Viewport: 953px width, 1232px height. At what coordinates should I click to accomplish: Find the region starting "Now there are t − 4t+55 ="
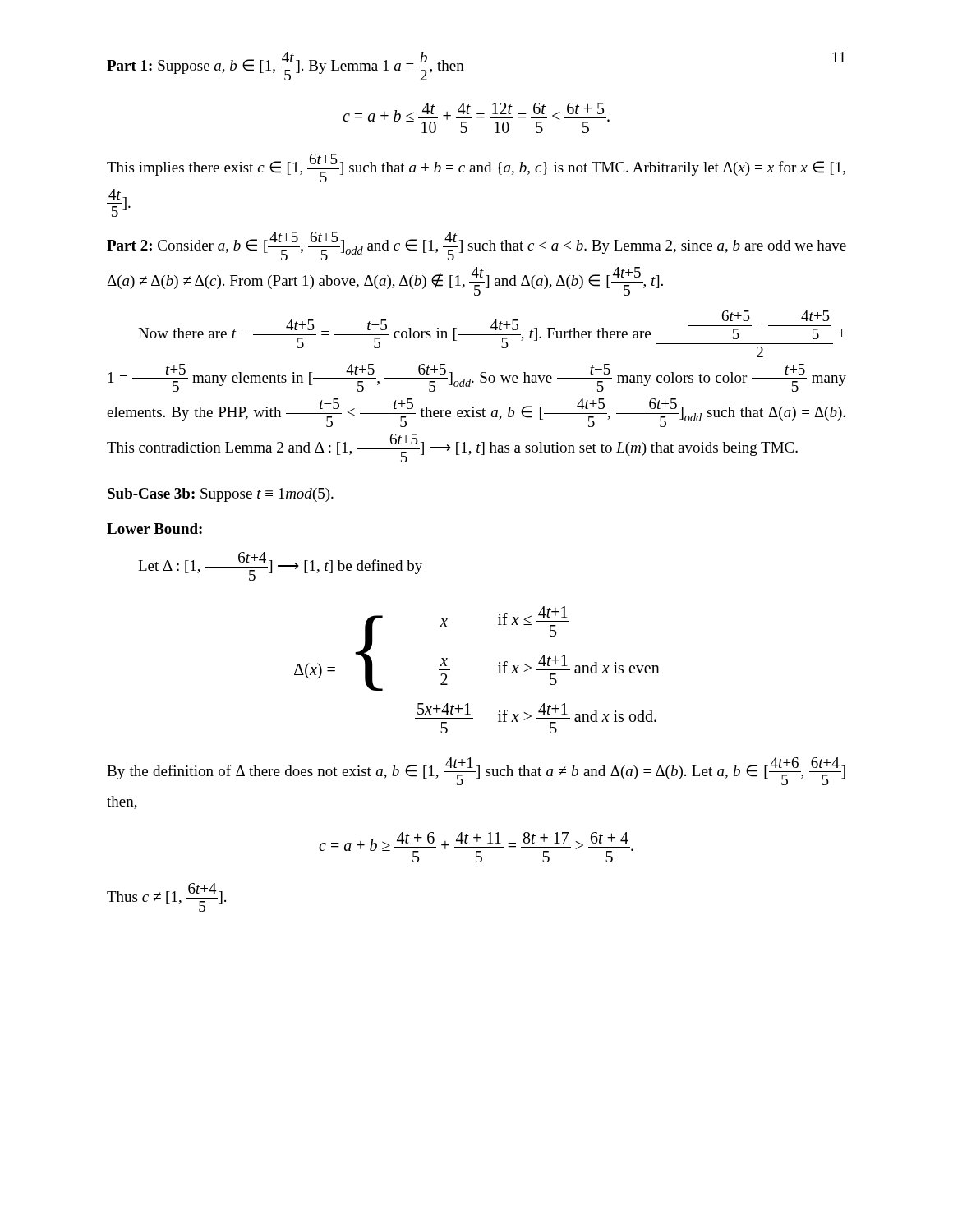[x=476, y=387]
